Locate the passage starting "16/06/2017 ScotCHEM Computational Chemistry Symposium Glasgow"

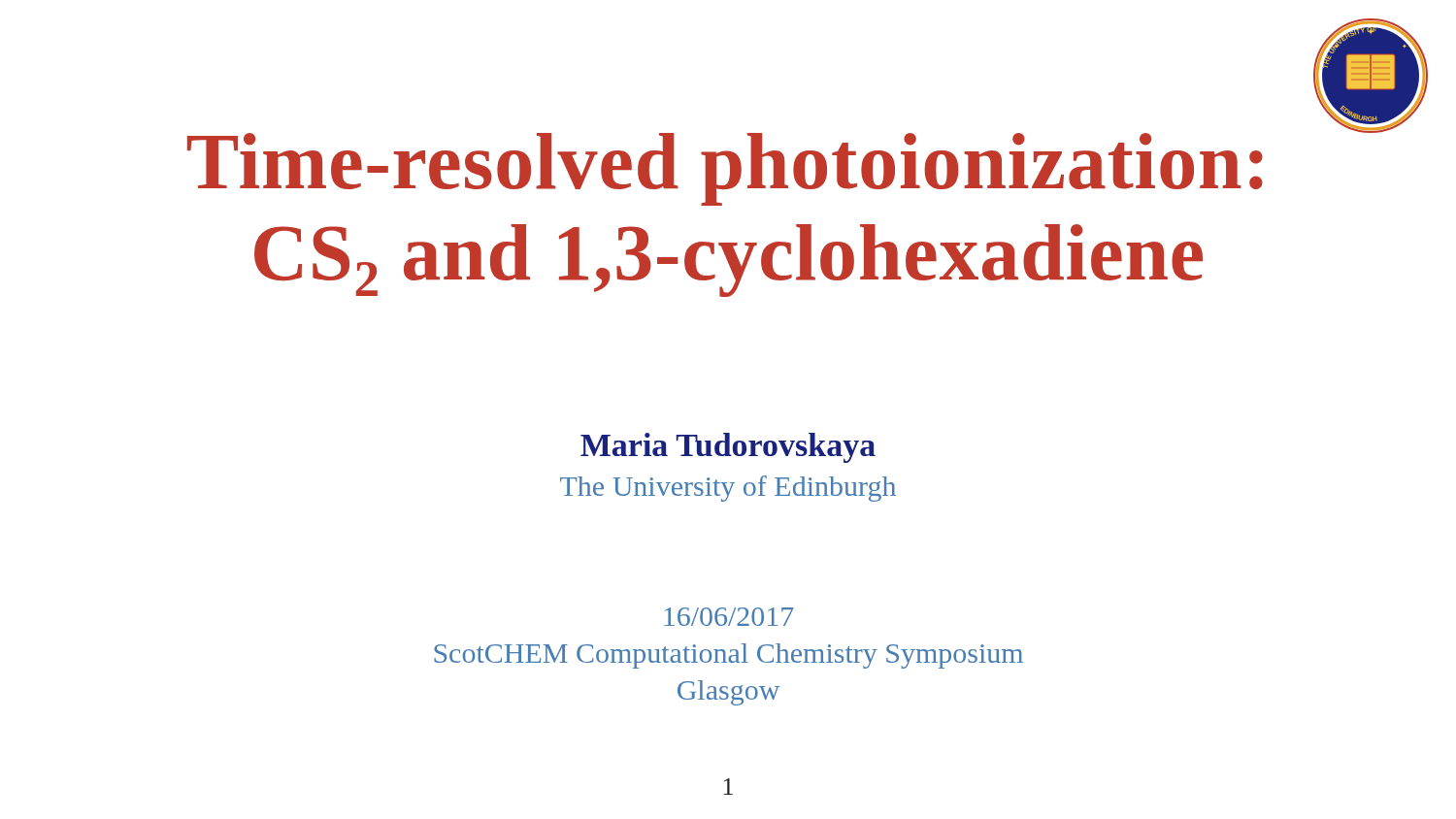coord(728,653)
